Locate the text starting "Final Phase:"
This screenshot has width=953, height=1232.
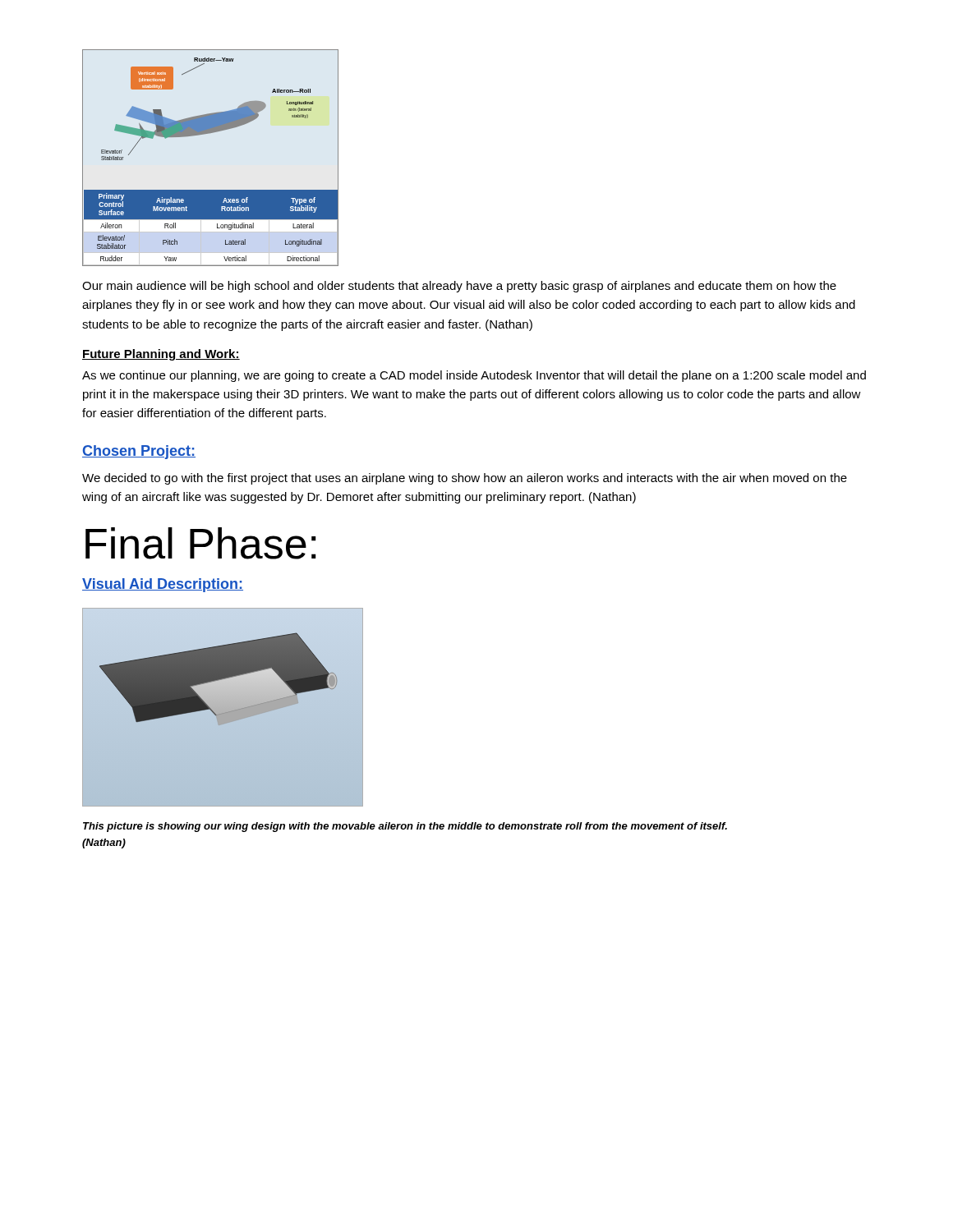tap(201, 544)
